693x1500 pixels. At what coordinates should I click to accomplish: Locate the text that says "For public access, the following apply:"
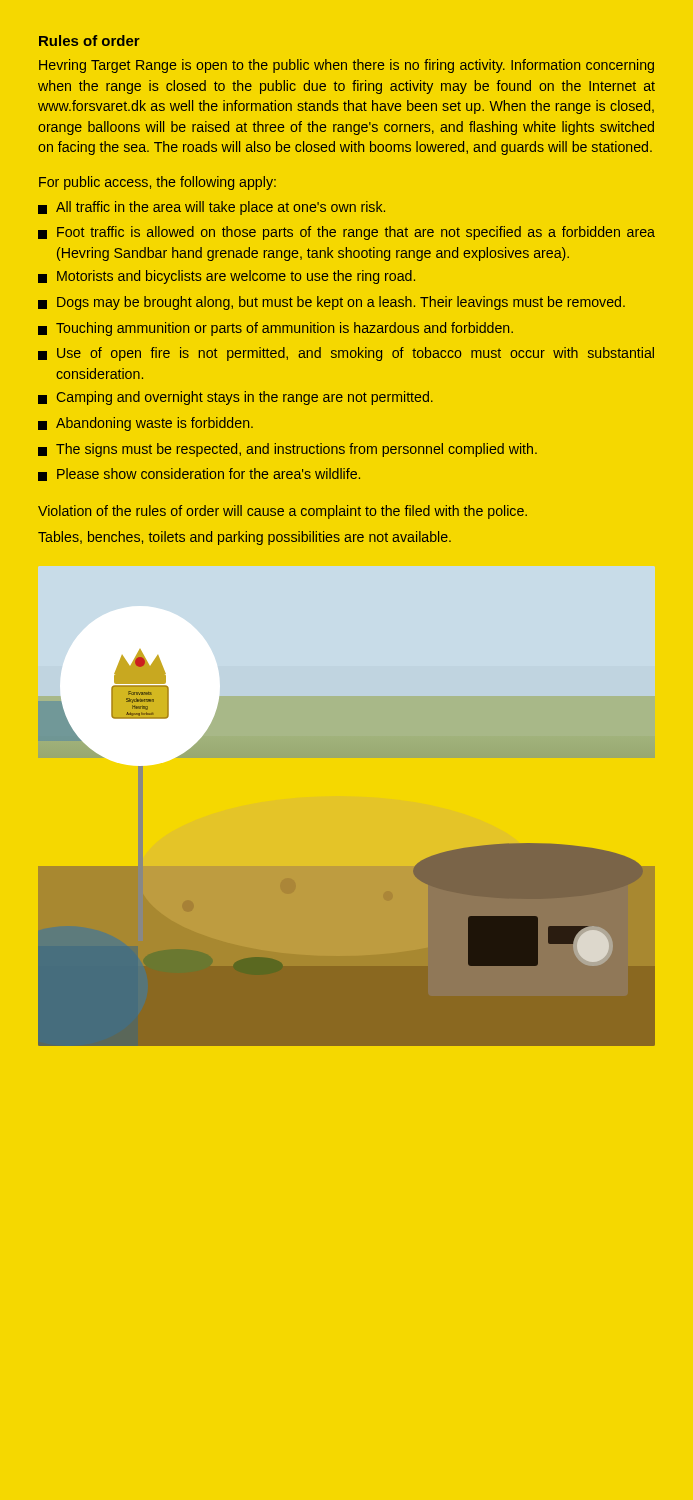157,182
